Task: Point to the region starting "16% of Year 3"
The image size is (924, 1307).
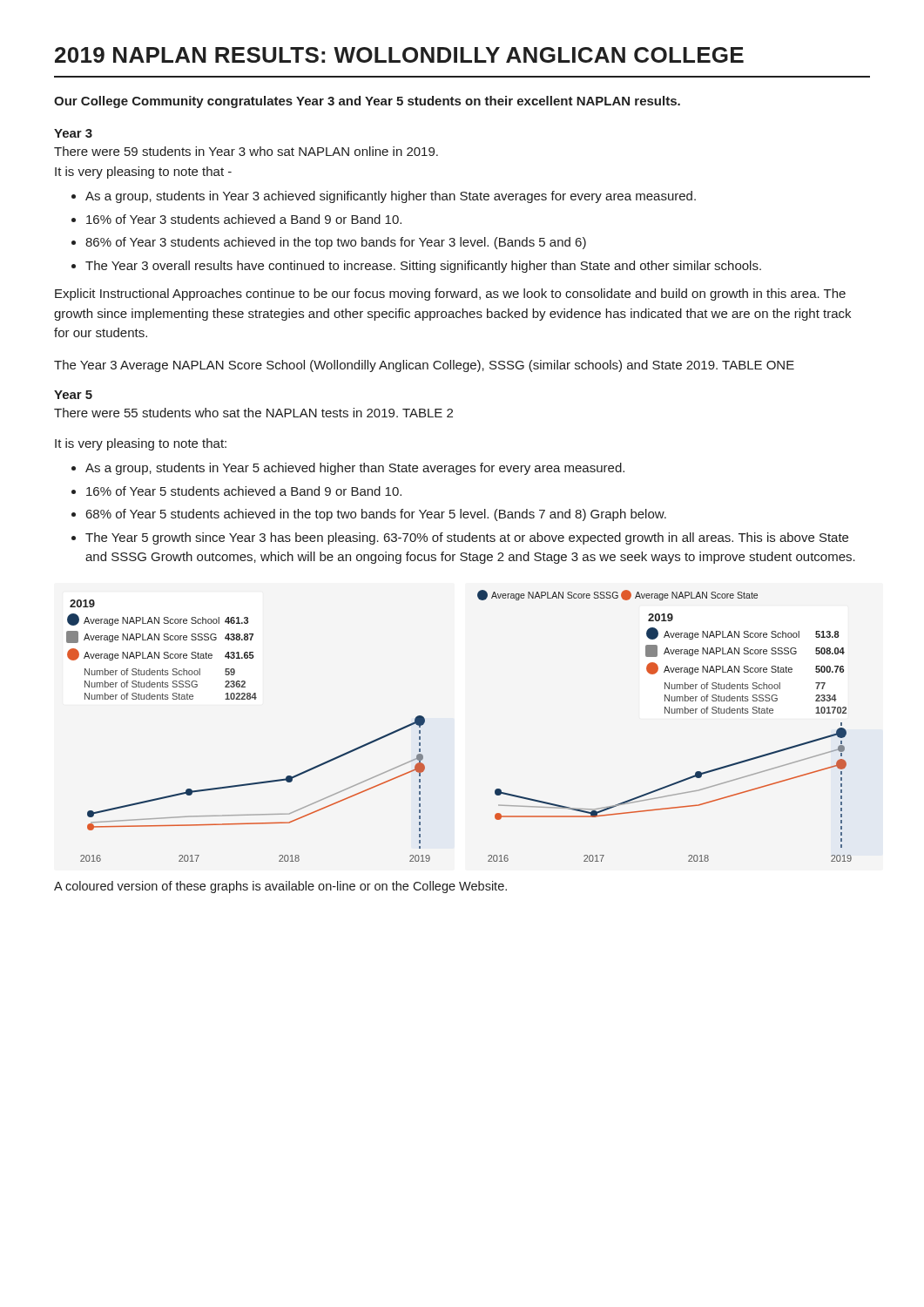Action: click(x=244, y=219)
